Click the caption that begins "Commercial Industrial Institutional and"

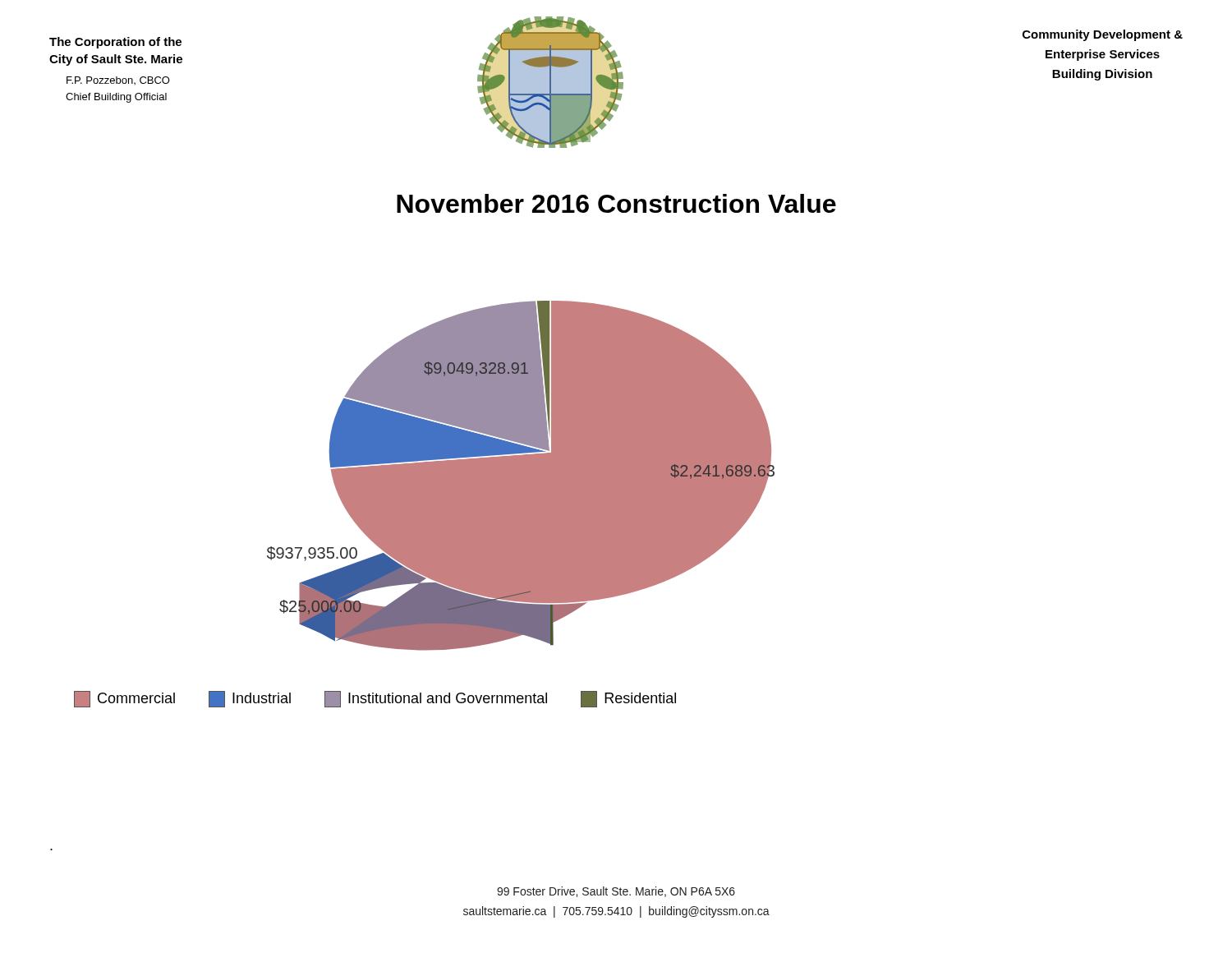(x=375, y=699)
